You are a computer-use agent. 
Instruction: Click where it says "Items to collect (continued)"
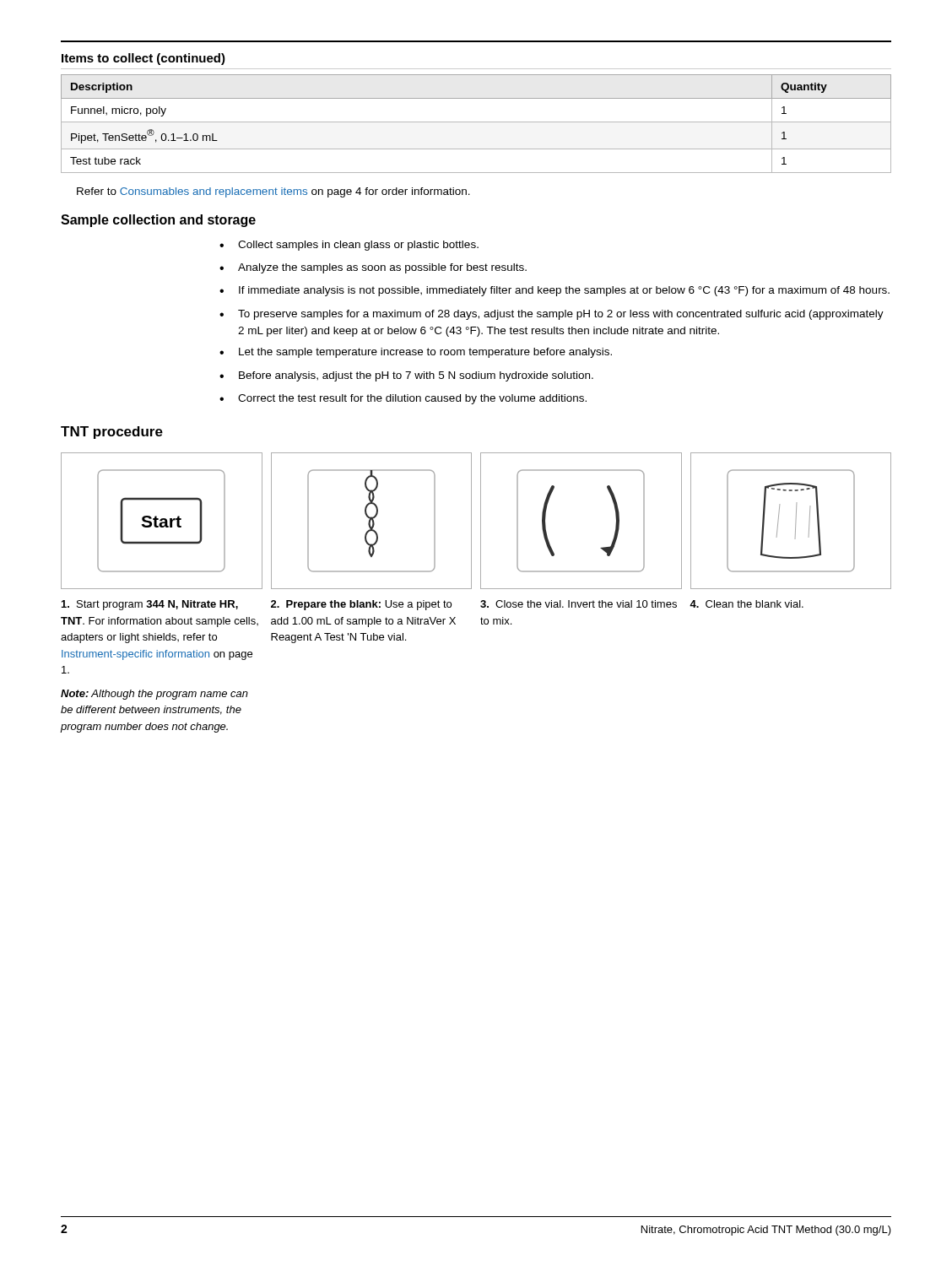pos(143,58)
